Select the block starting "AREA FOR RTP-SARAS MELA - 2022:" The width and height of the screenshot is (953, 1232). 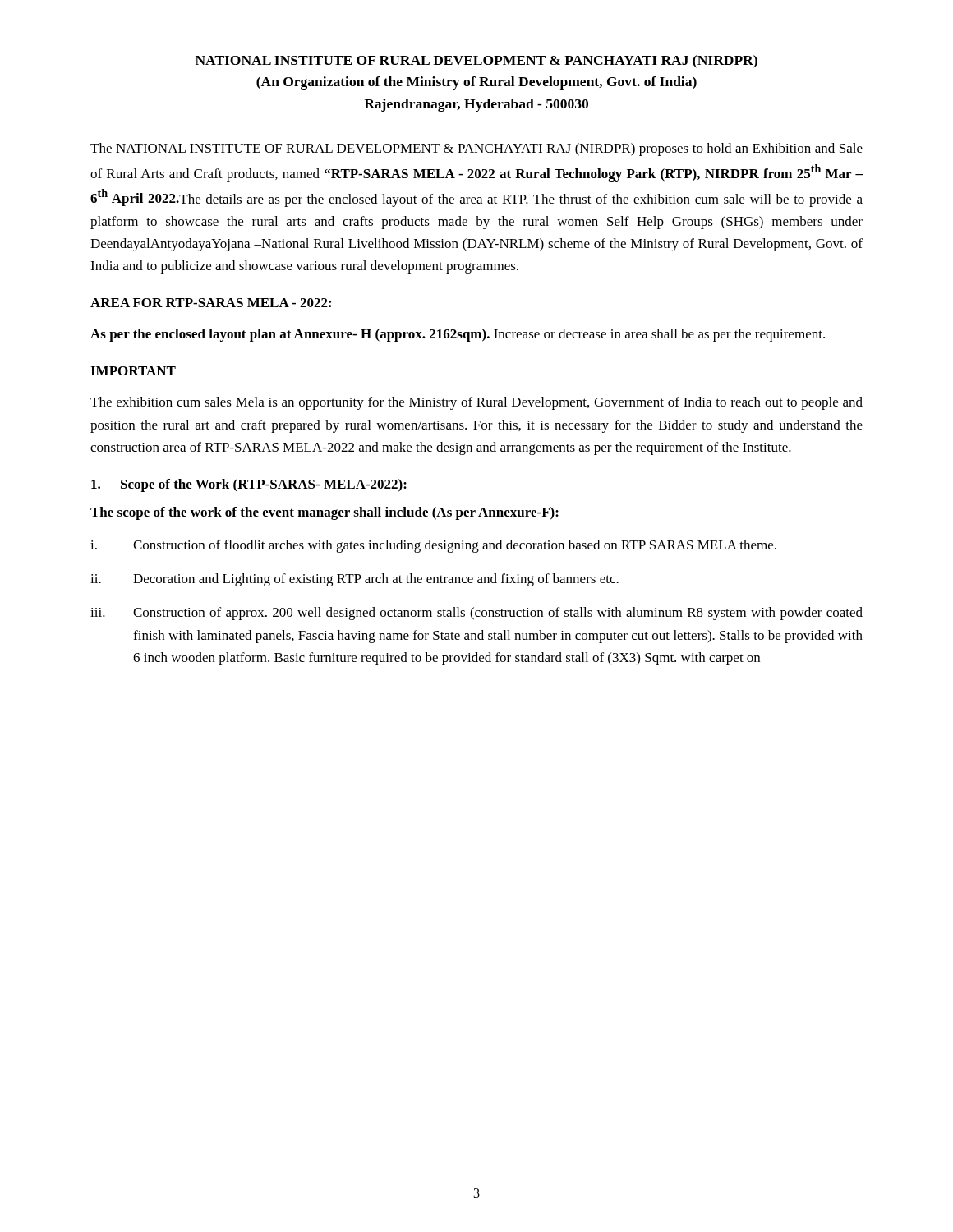click(211, 303)
